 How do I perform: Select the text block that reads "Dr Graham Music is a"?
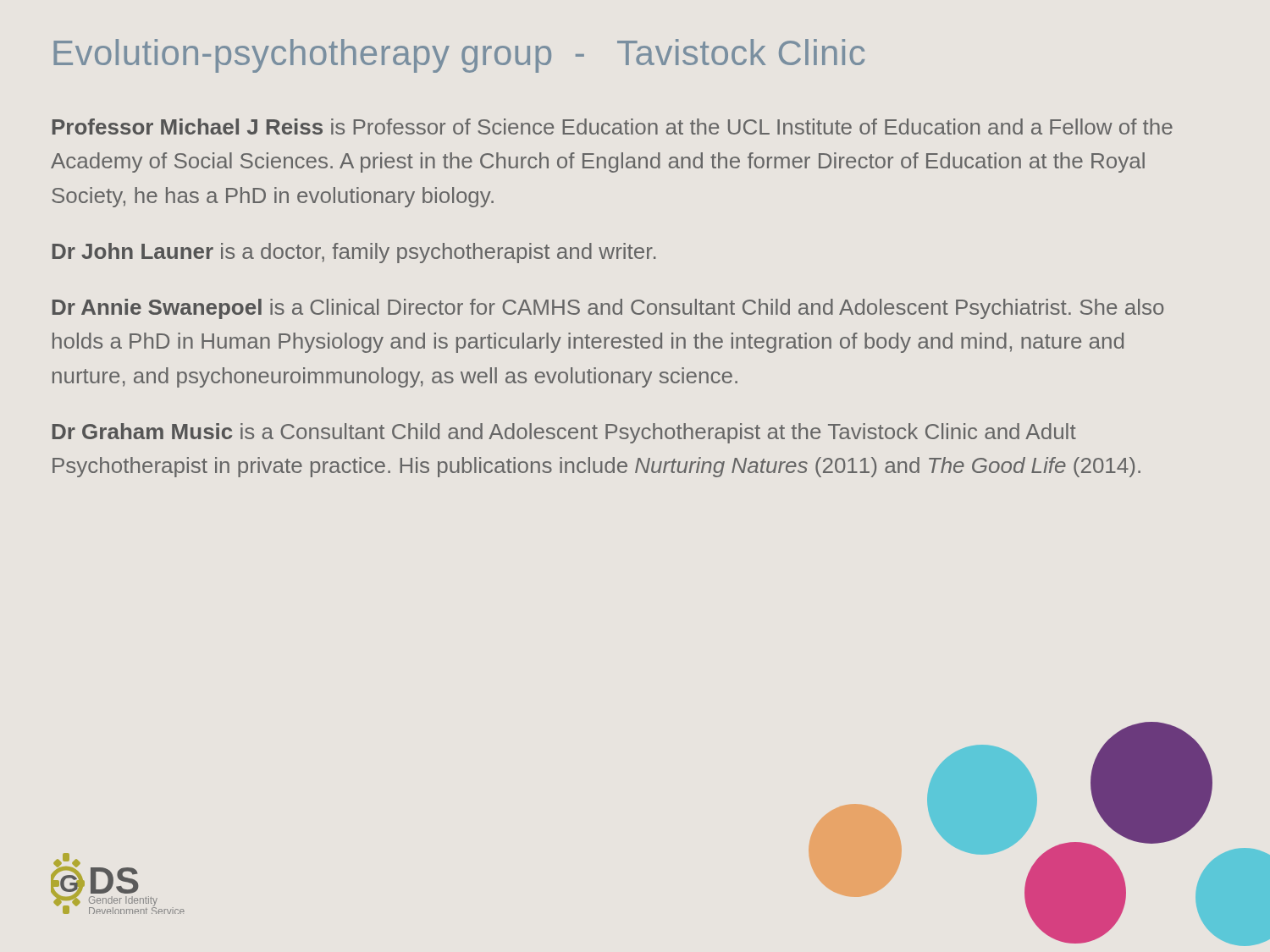click(597, 449)
